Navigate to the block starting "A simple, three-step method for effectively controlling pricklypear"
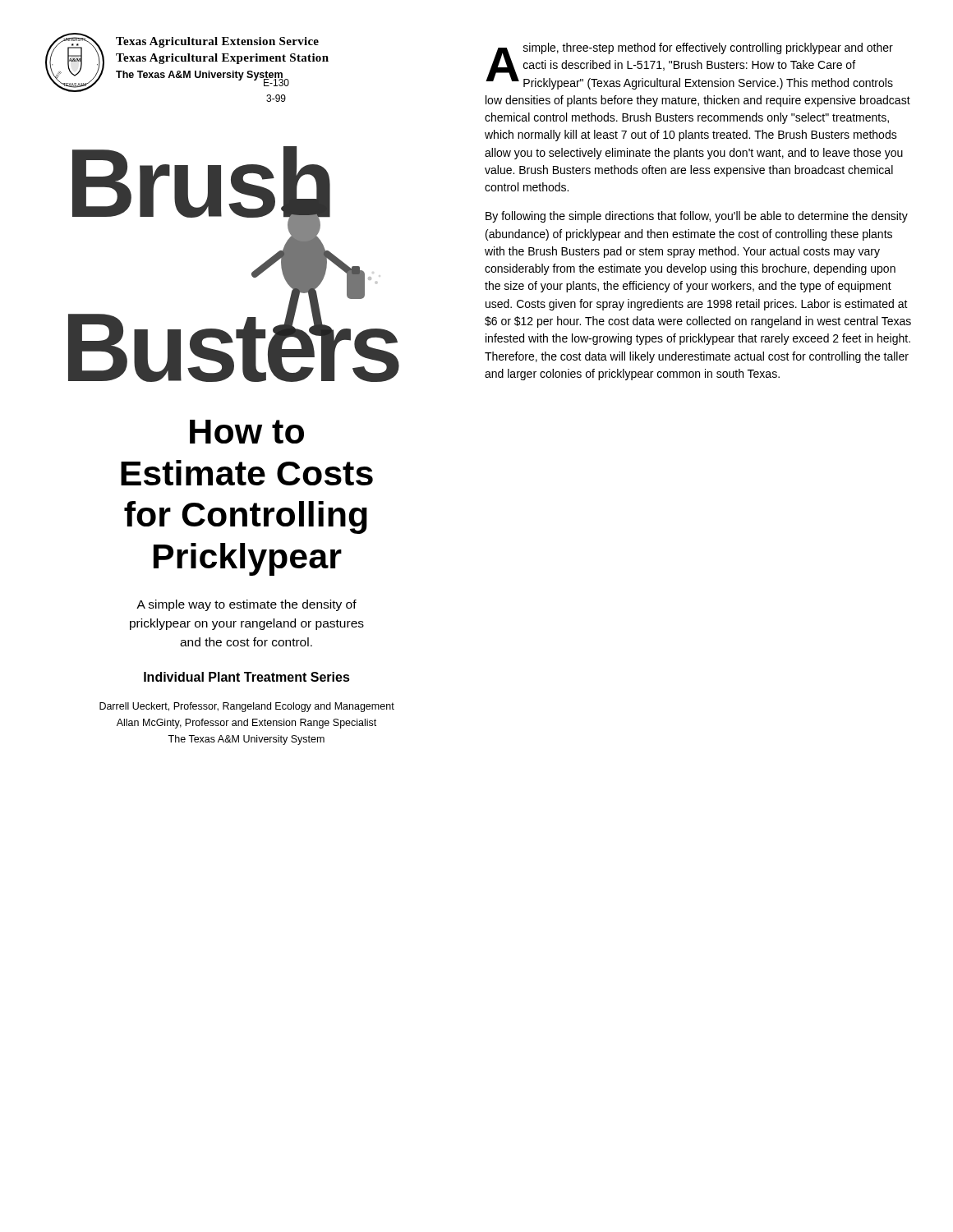The image size is (953, 1232). point(697,117)
